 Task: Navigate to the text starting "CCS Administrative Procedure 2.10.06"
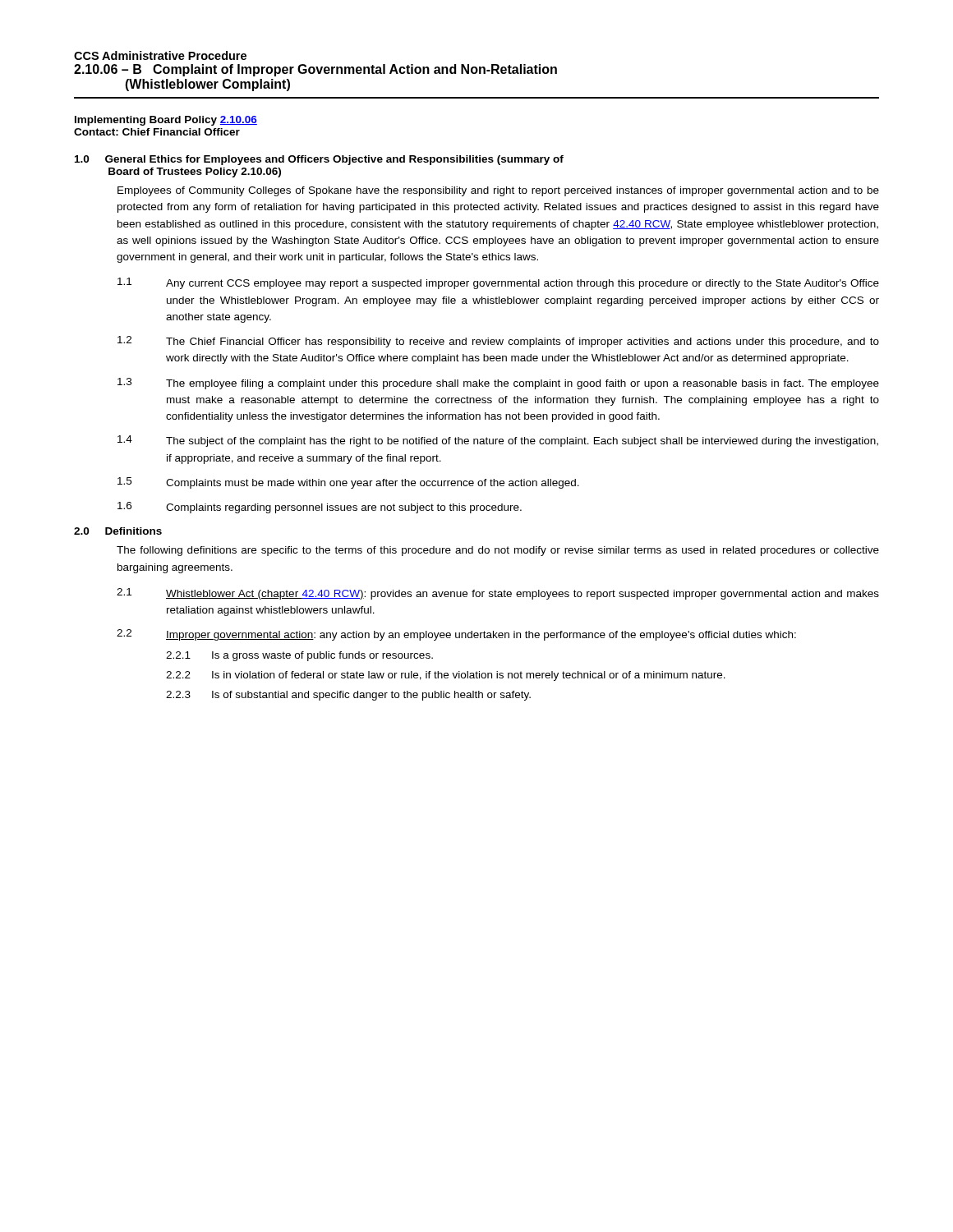tap(476, 71)
